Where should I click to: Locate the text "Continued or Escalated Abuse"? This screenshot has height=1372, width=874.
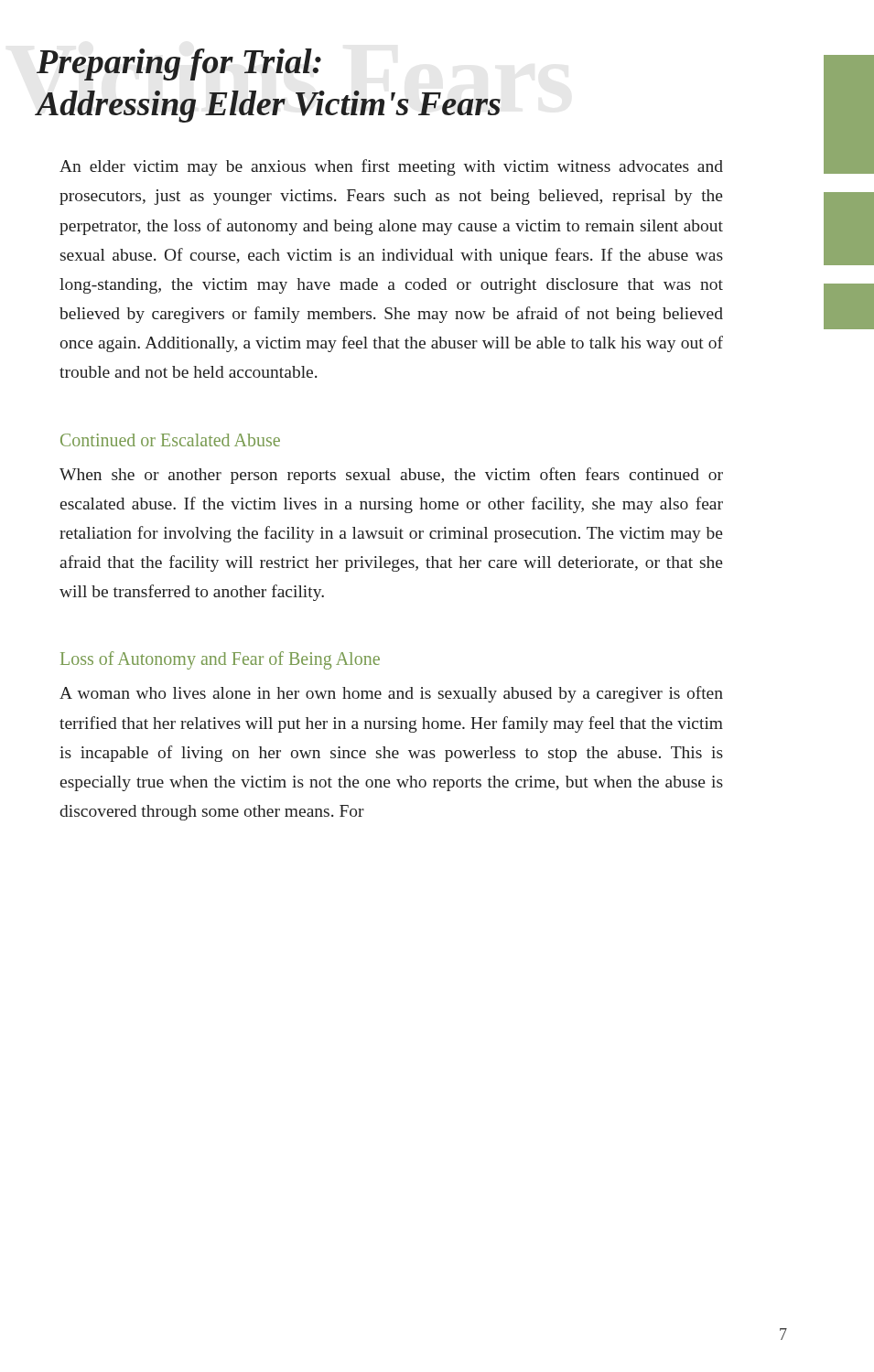(x=170, y=440)
